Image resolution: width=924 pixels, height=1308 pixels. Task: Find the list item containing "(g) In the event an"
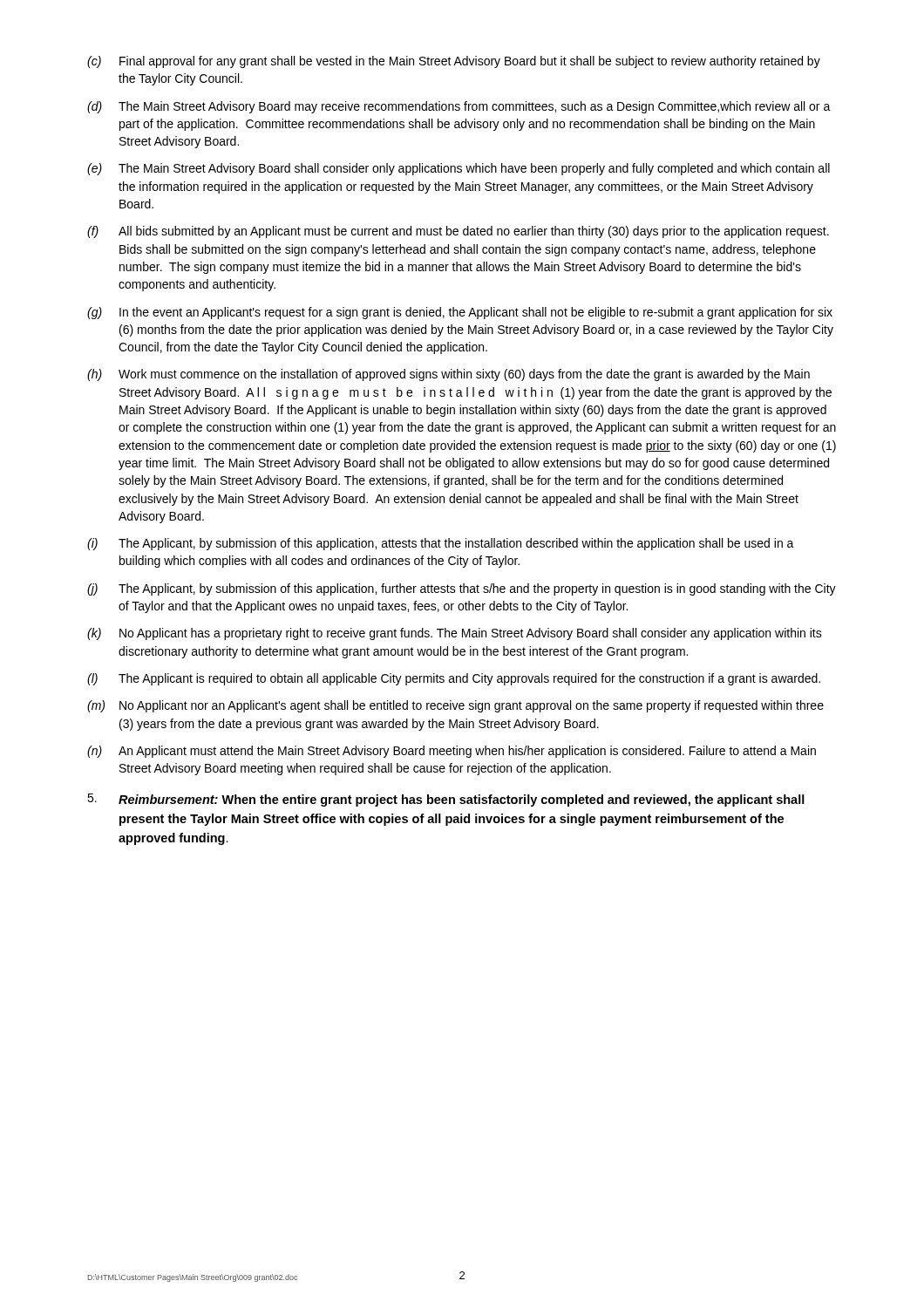click(x=462, y=330)
